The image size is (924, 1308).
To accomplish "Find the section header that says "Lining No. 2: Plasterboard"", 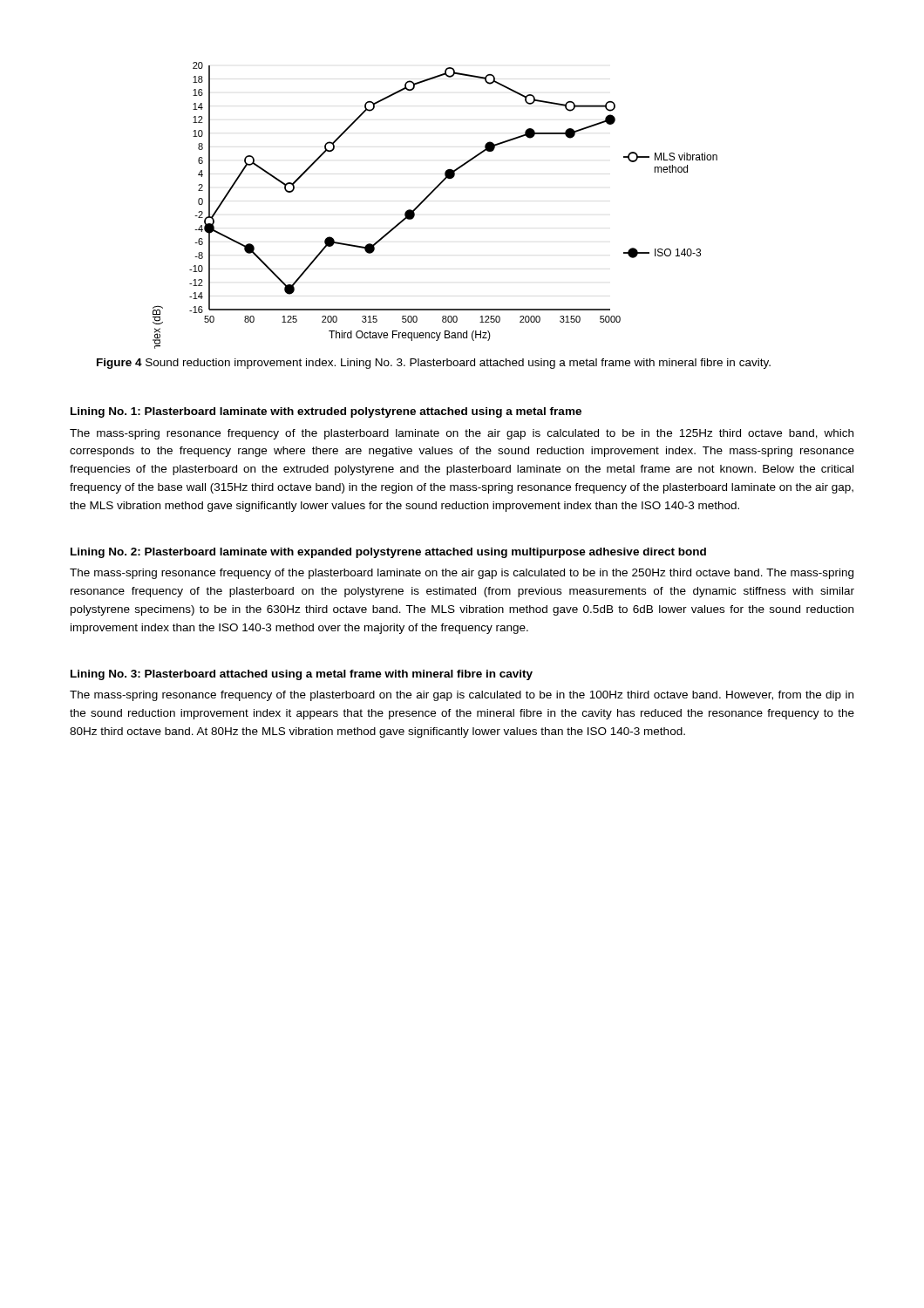I will 388,552.
